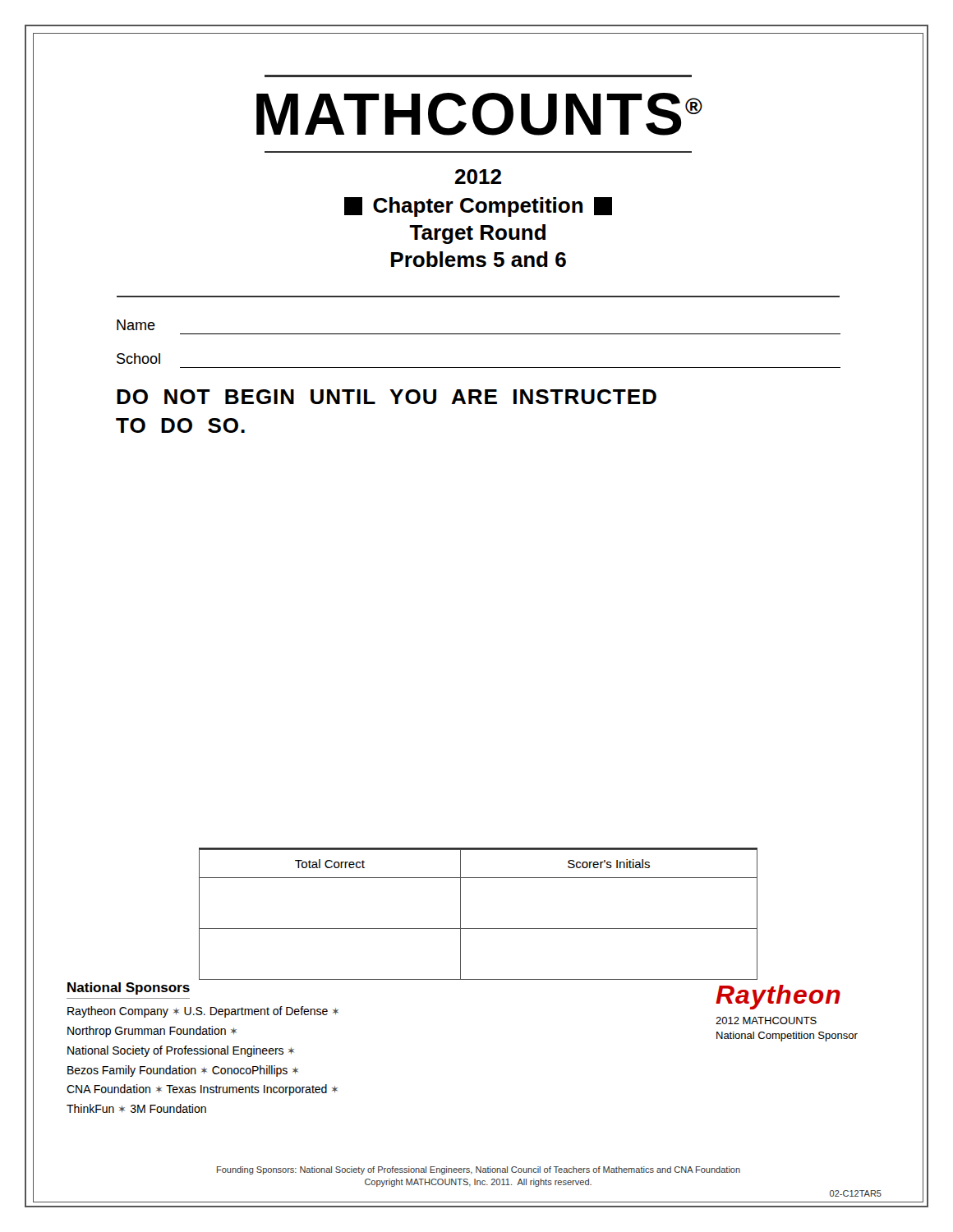Screen dimensions: 1232x953
Task: Click where it says "Name School"
Action: pos(478,342)
